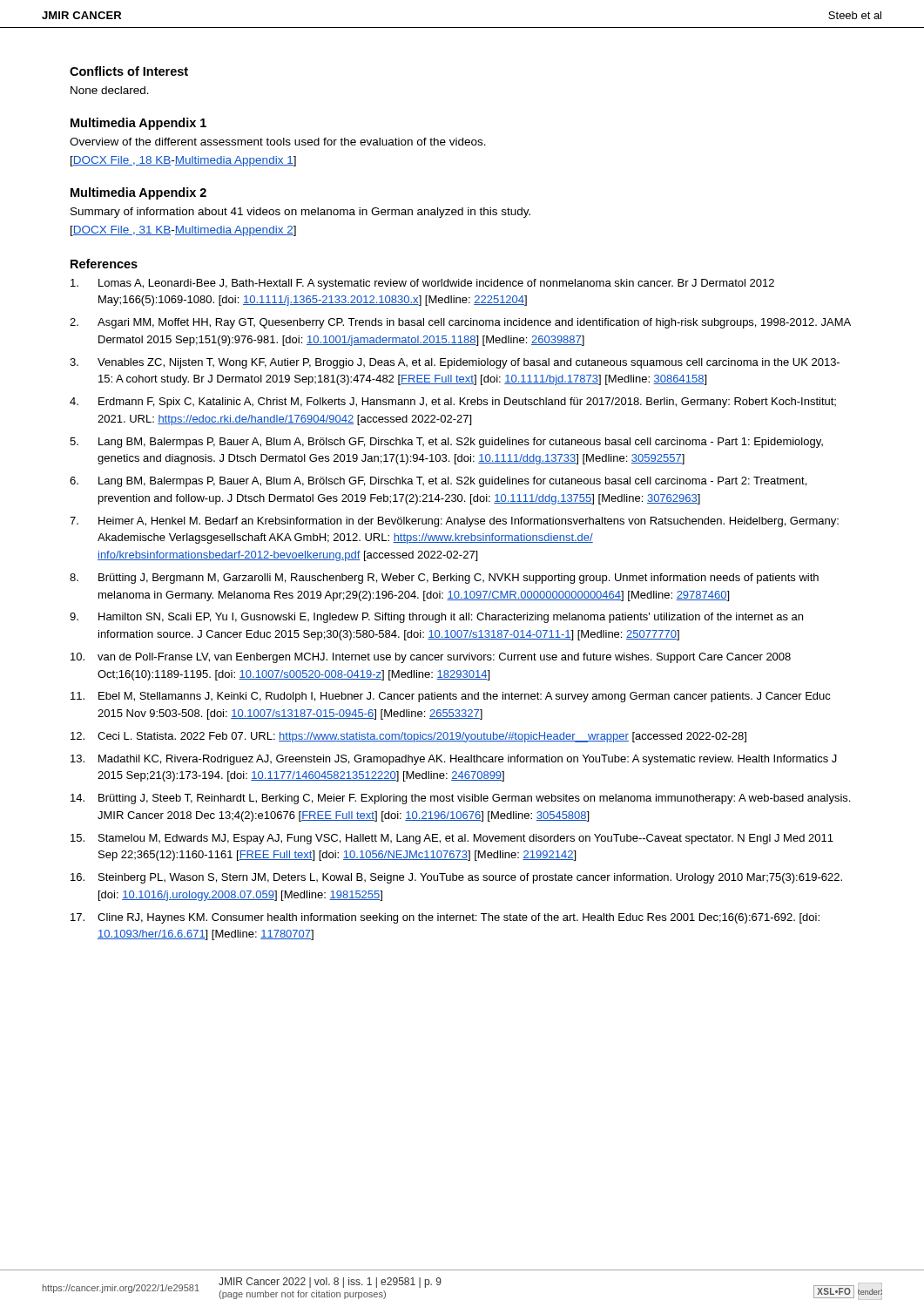Locate the list item that reads "12. Ceci L. Statista."
The image size is (924, 1307).
(x=462, y=736)
